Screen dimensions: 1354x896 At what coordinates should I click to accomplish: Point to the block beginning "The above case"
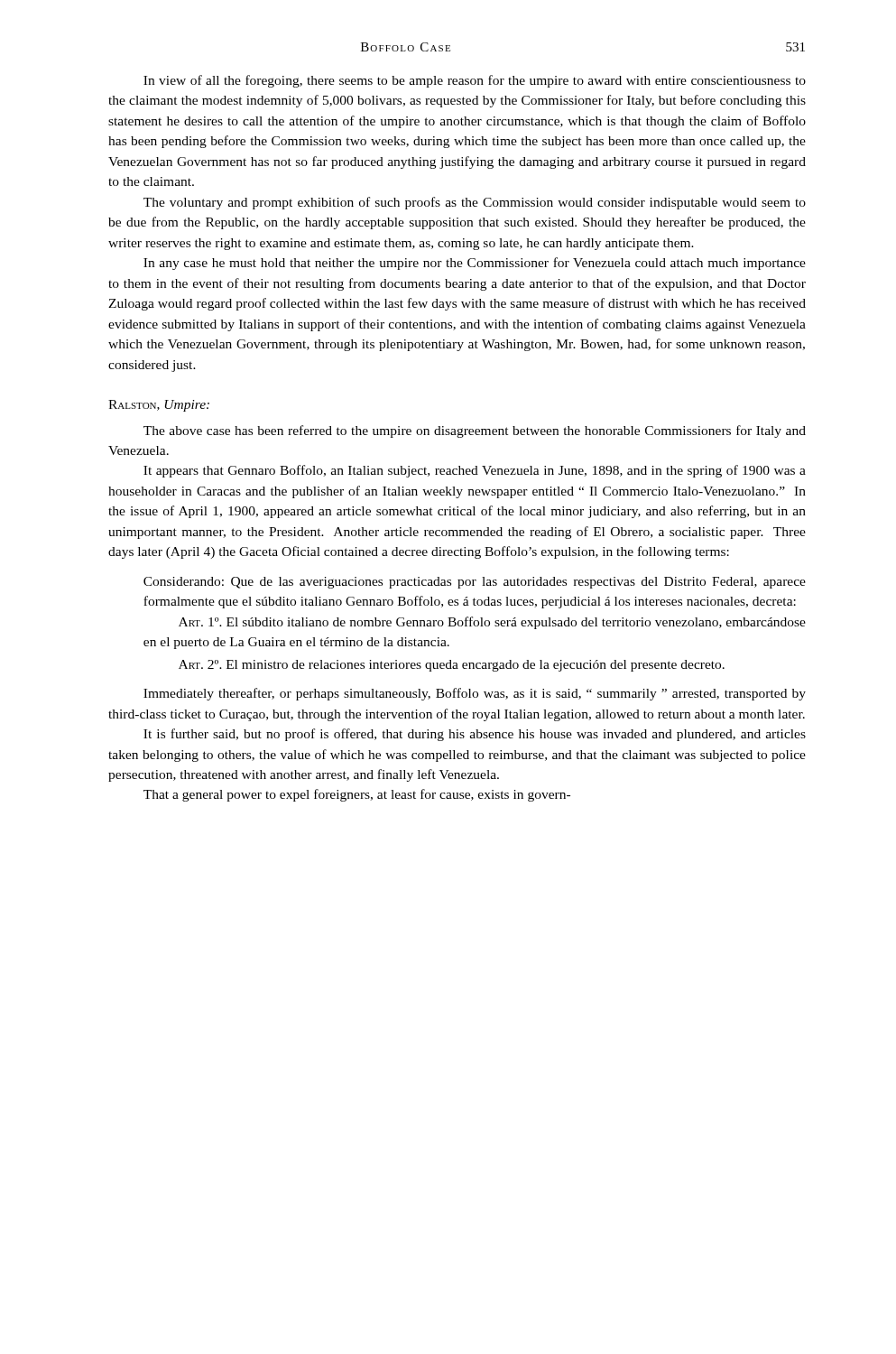click(x=457, y=491)
